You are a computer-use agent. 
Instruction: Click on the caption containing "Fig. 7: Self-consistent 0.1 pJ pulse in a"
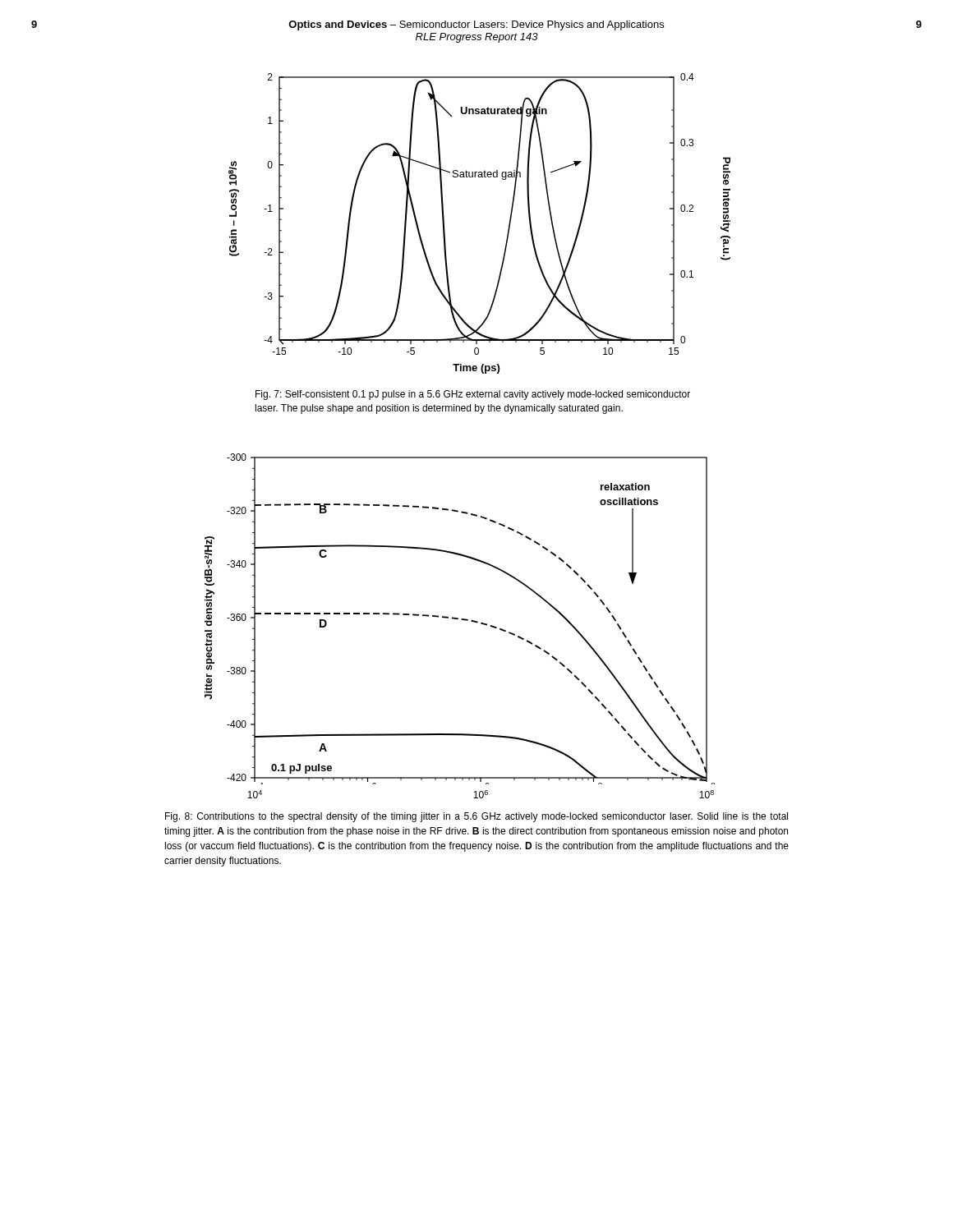coord(472,401)
